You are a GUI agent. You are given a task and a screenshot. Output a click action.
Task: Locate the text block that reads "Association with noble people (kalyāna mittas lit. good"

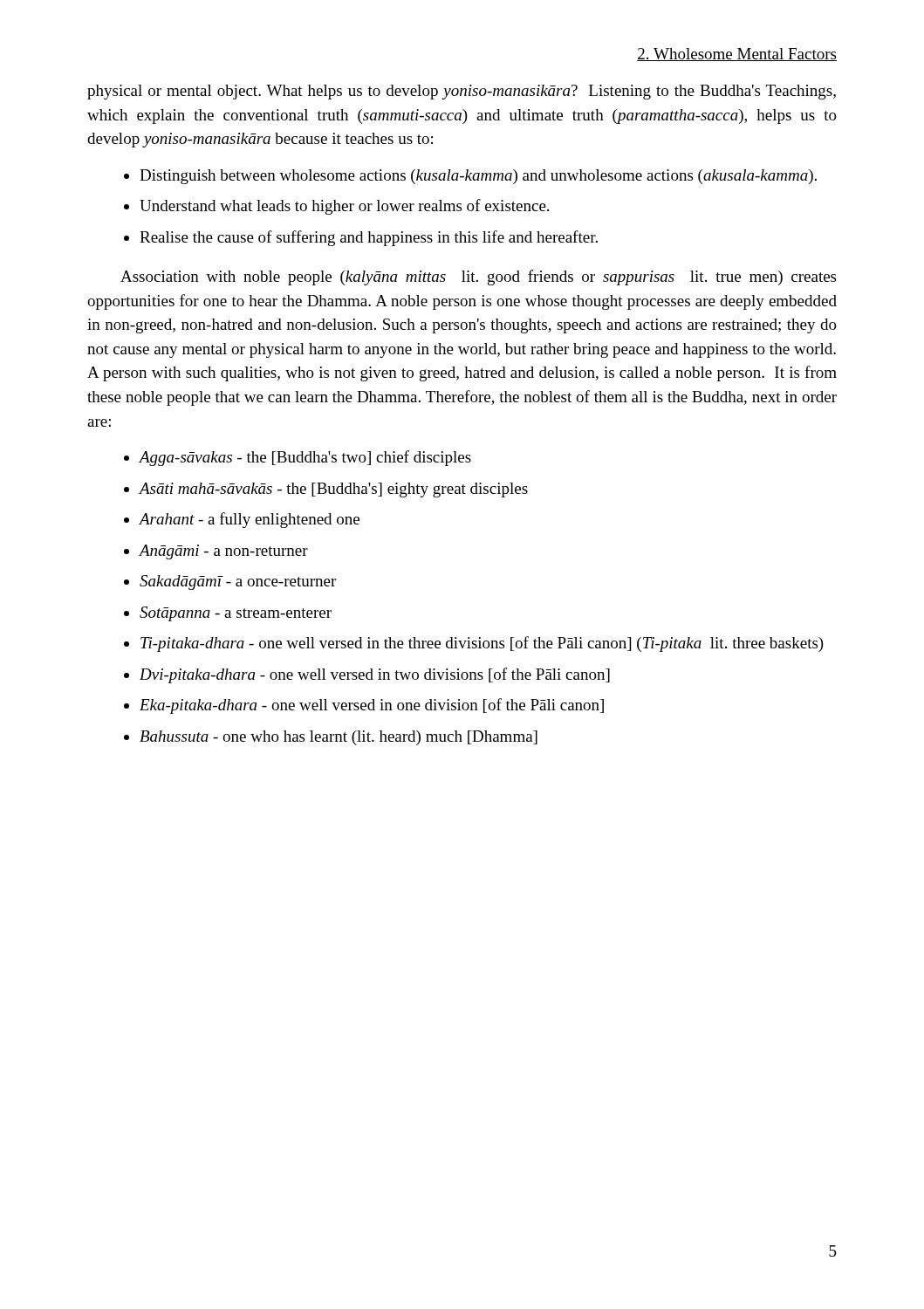coord(462,349)
